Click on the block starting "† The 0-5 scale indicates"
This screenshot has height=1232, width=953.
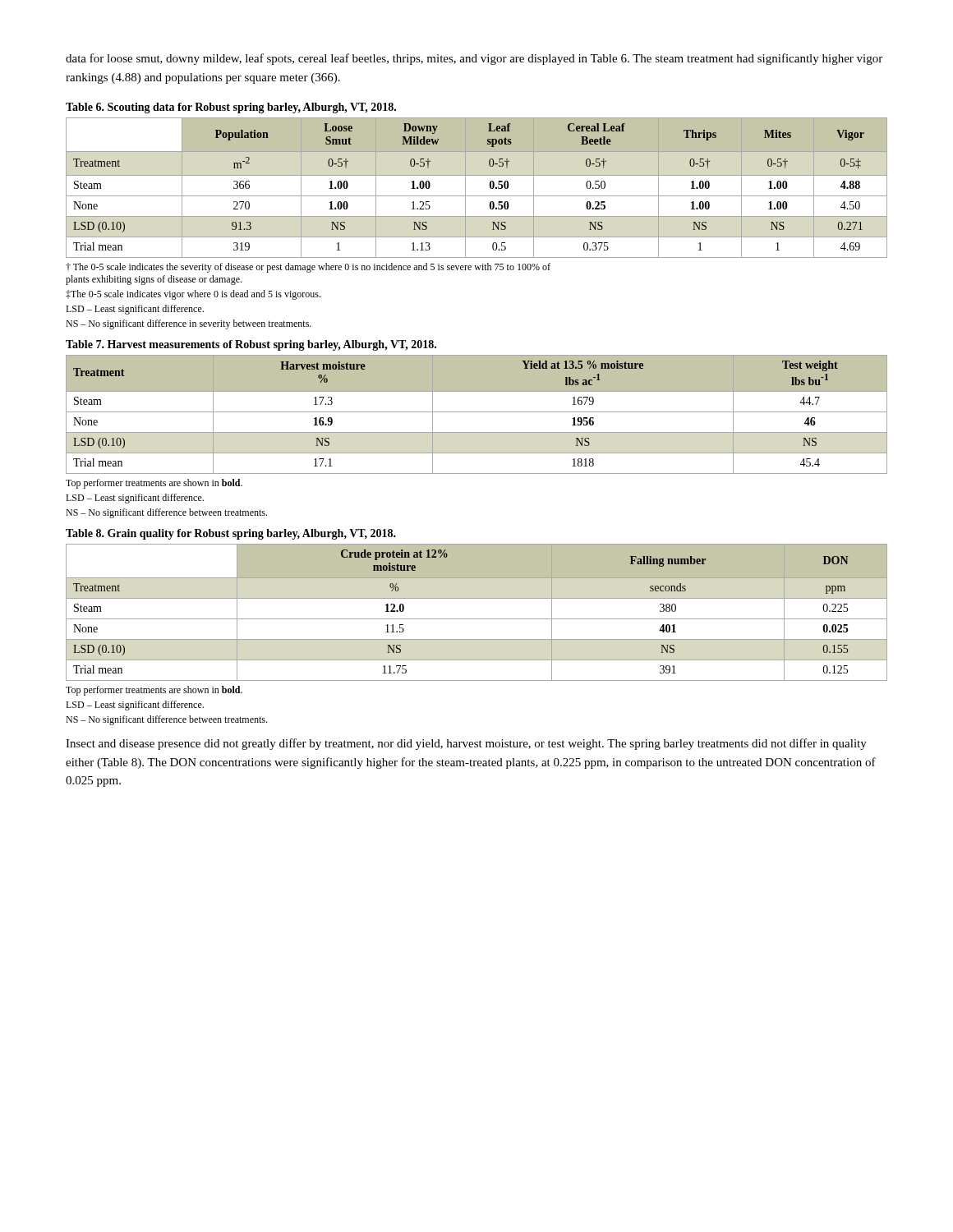coord(308,273)
